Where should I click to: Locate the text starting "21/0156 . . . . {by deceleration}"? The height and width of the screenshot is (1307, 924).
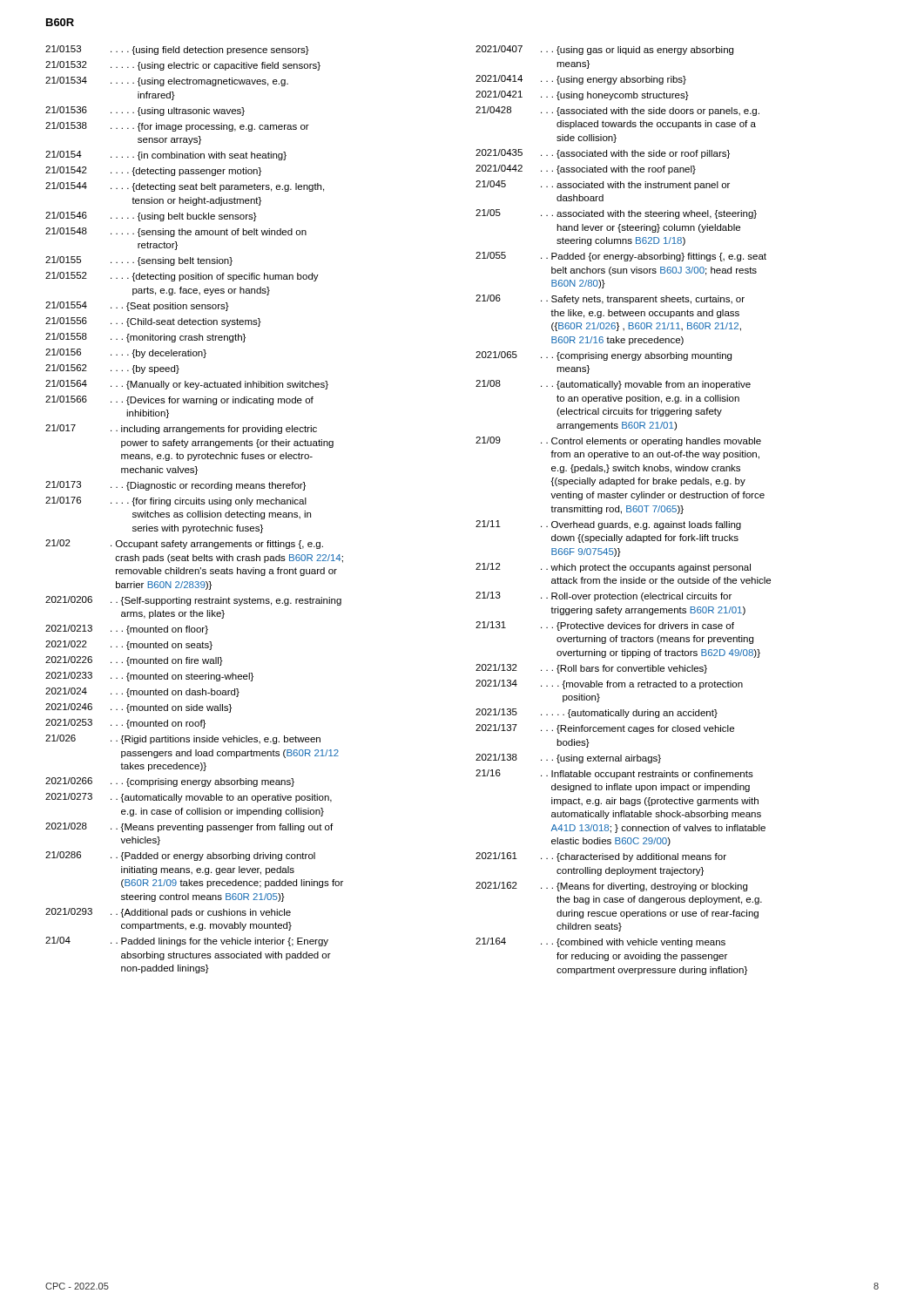[x=126, y=353]
